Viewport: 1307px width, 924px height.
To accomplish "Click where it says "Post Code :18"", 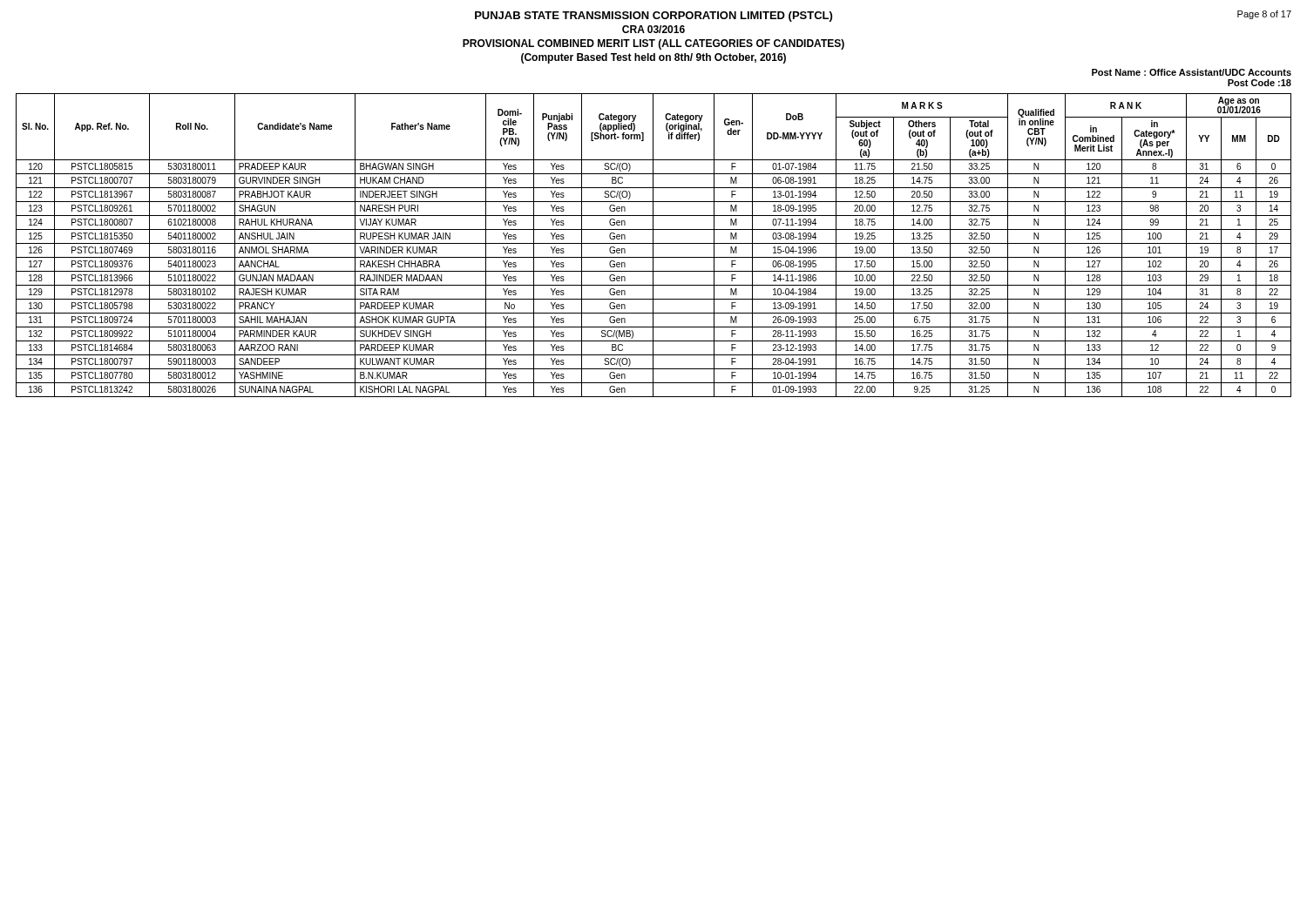I will [1259, 83].
